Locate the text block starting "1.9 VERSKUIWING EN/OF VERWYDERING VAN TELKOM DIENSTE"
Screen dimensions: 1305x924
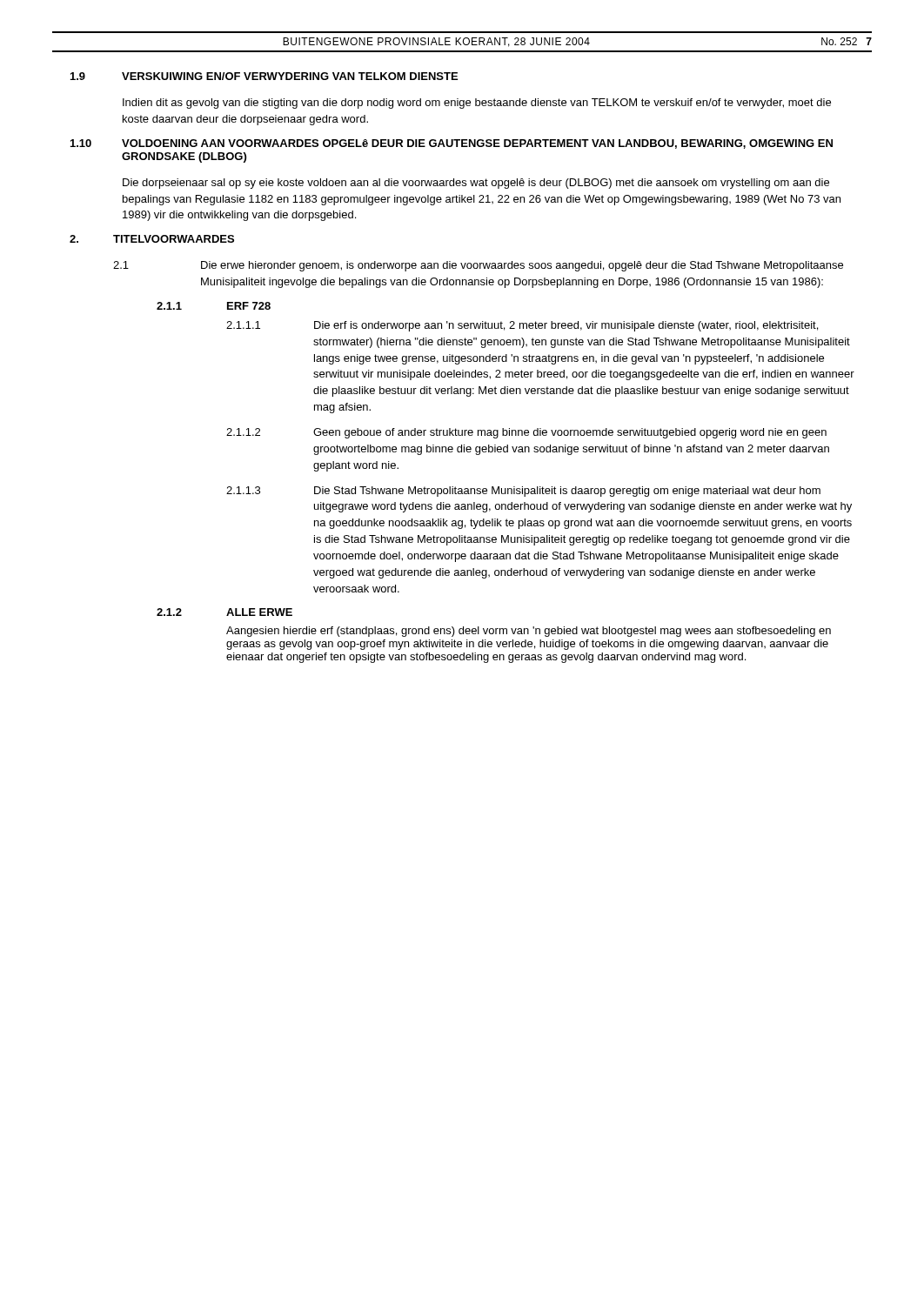462,76
